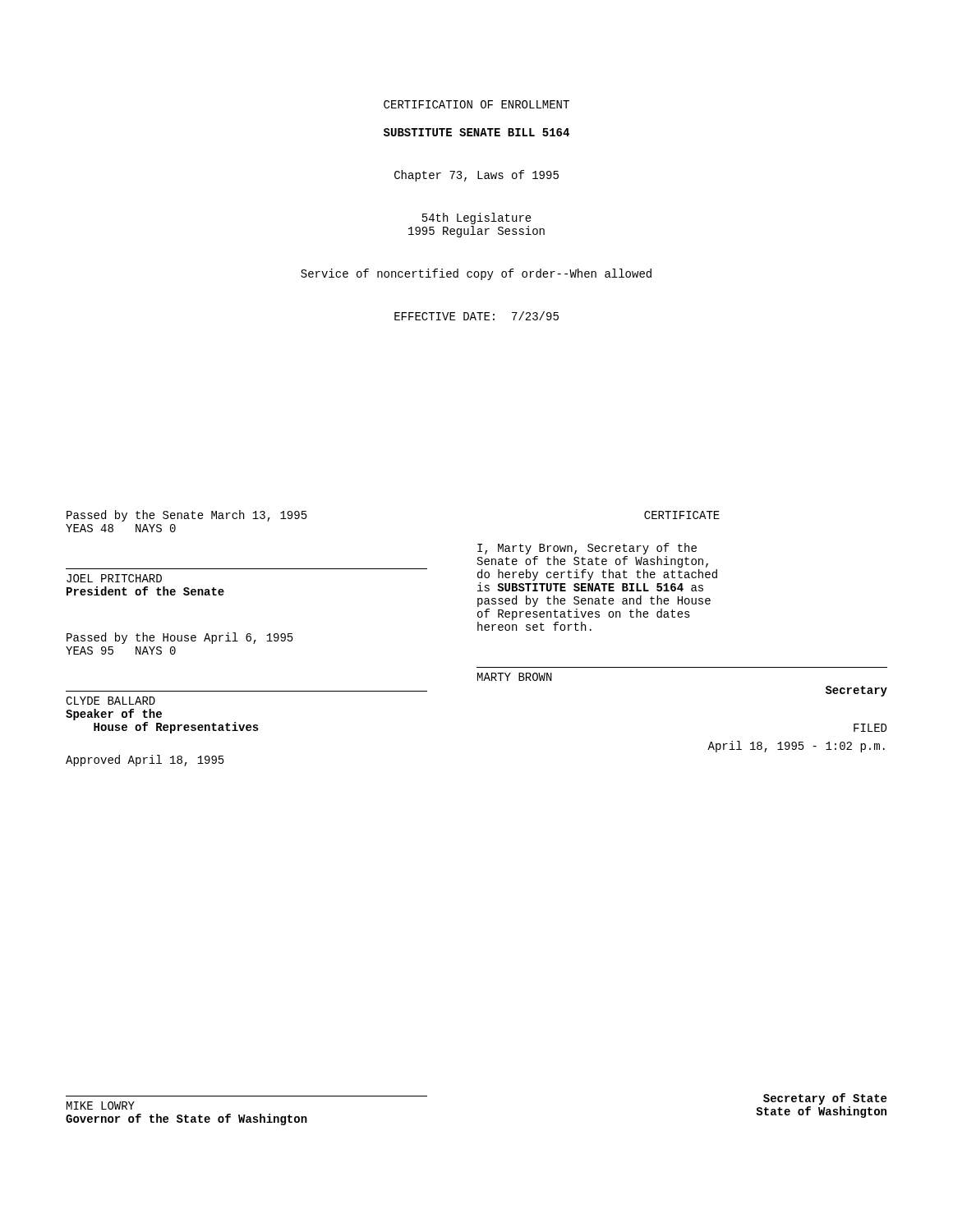Click on the element starting "Secretary of State State of"
Viewport: 953px width, 1232px height.
822,1106
